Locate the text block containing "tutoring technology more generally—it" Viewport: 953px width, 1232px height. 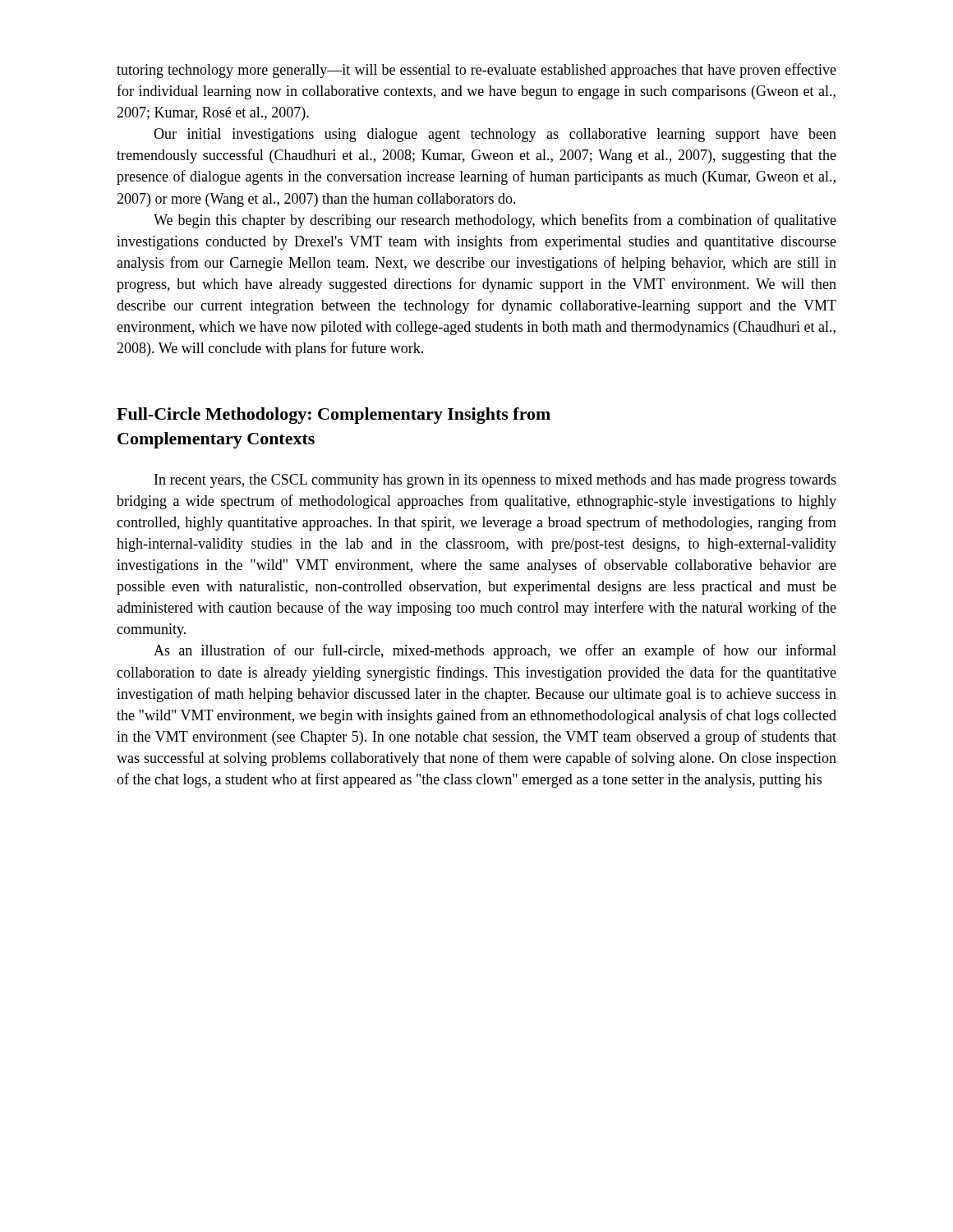click(476, 209)
